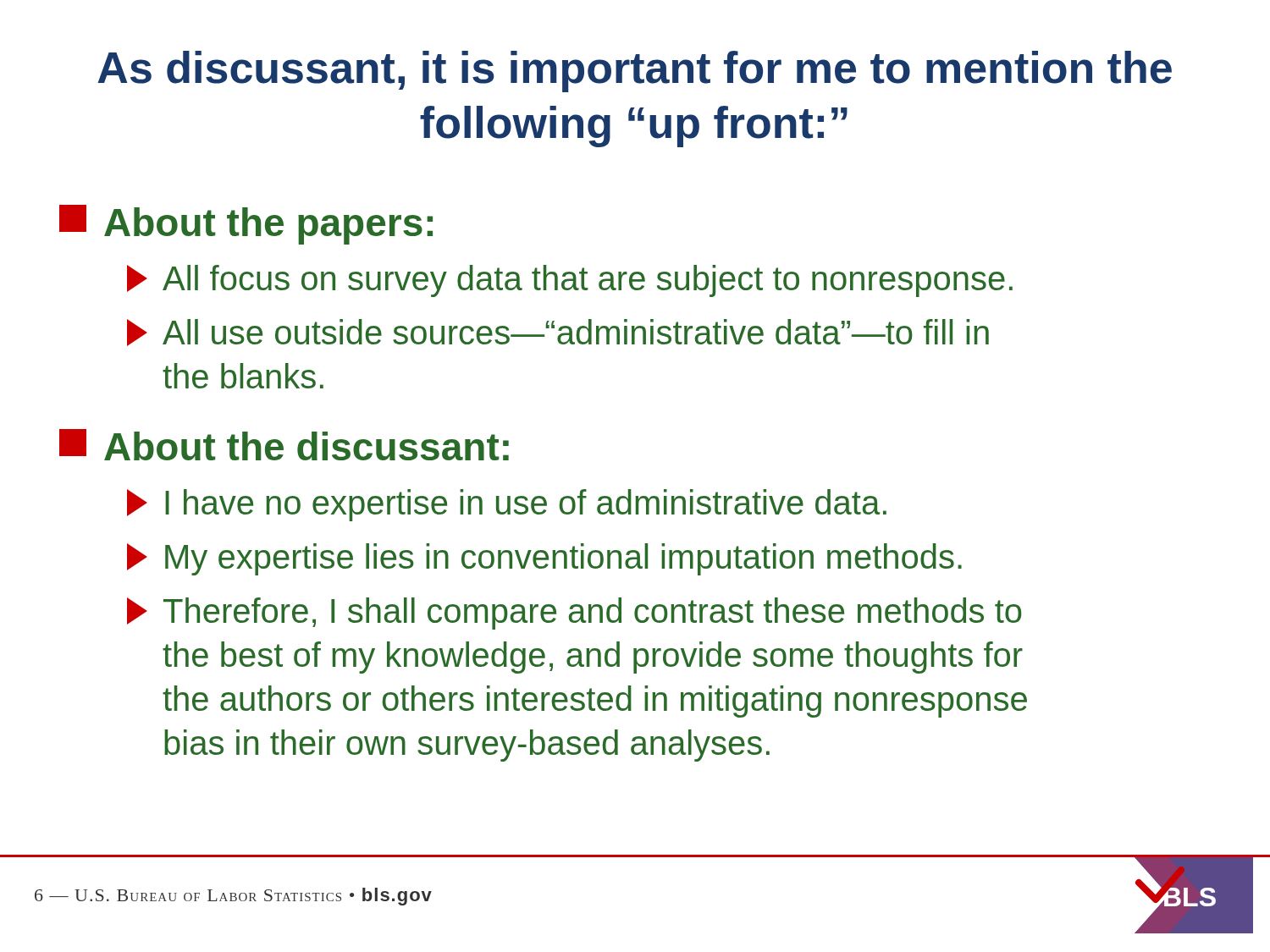Locate the list item containing "All focus on survey data"
This screenshot has width=1270, height=952.
tap(571, 279)
